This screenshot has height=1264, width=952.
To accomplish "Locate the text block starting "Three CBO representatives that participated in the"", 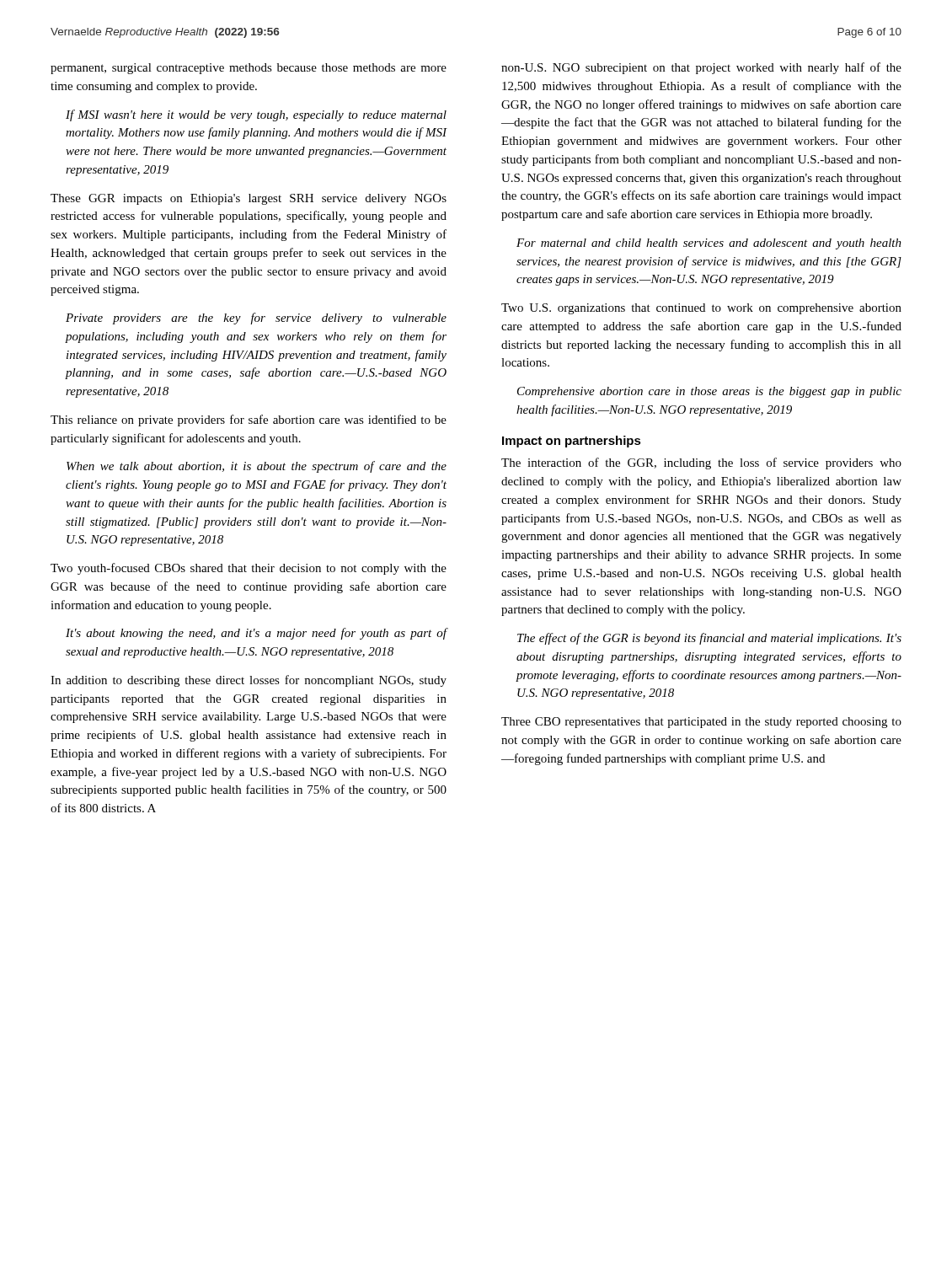I will coord(701,740).
